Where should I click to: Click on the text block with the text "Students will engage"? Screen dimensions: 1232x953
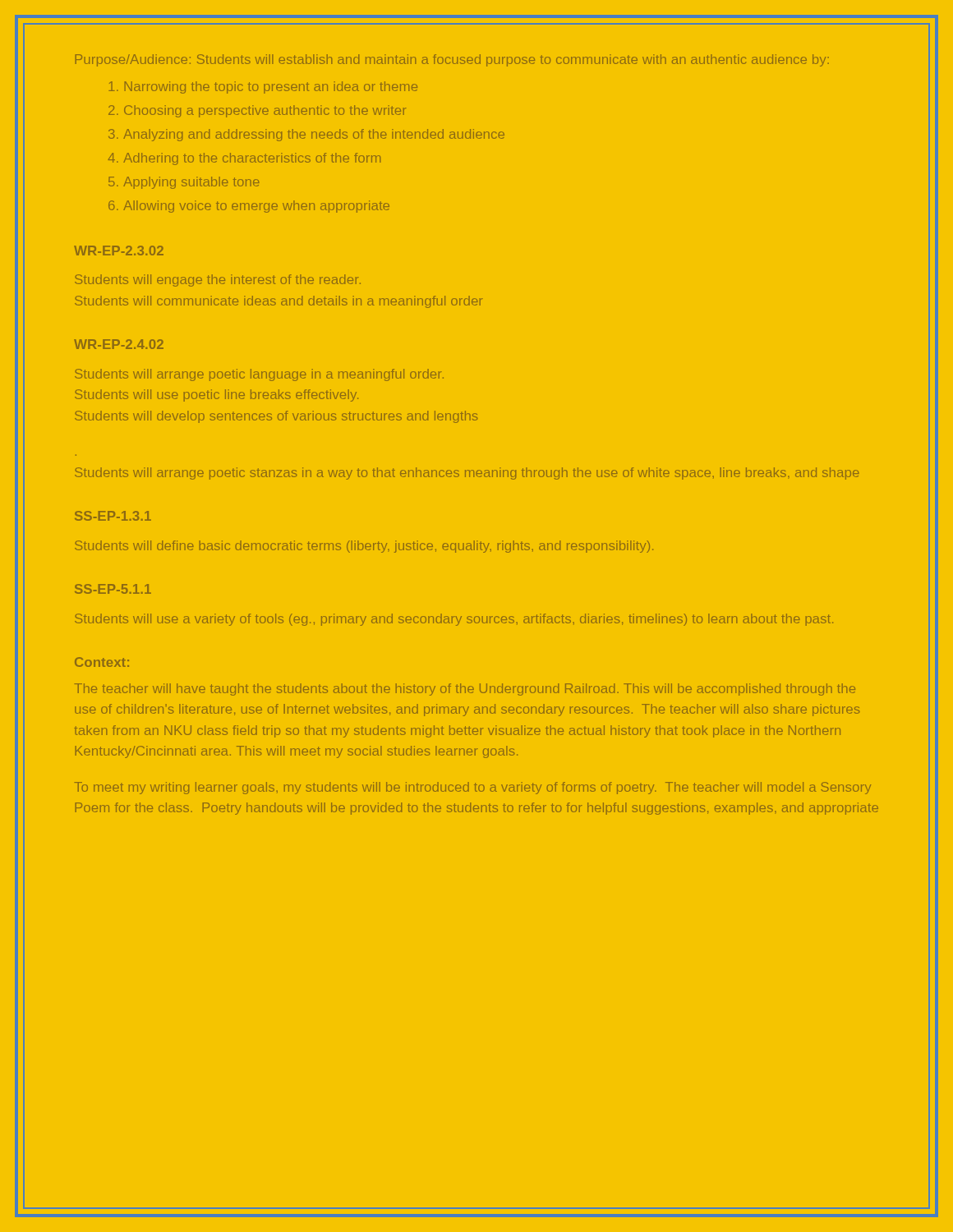click(x=279, y=290)
